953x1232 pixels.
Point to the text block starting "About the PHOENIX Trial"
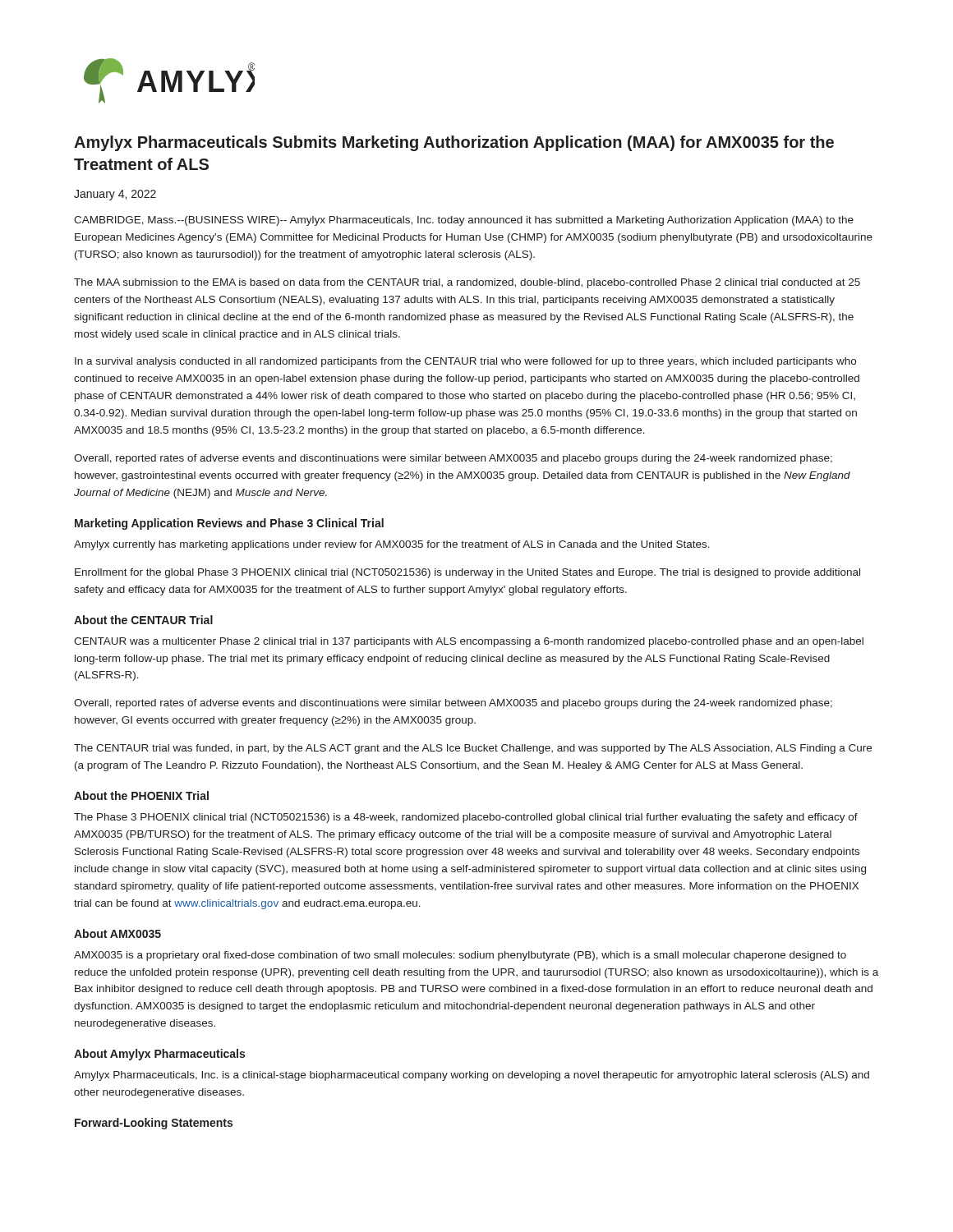(x=142, y=796)
